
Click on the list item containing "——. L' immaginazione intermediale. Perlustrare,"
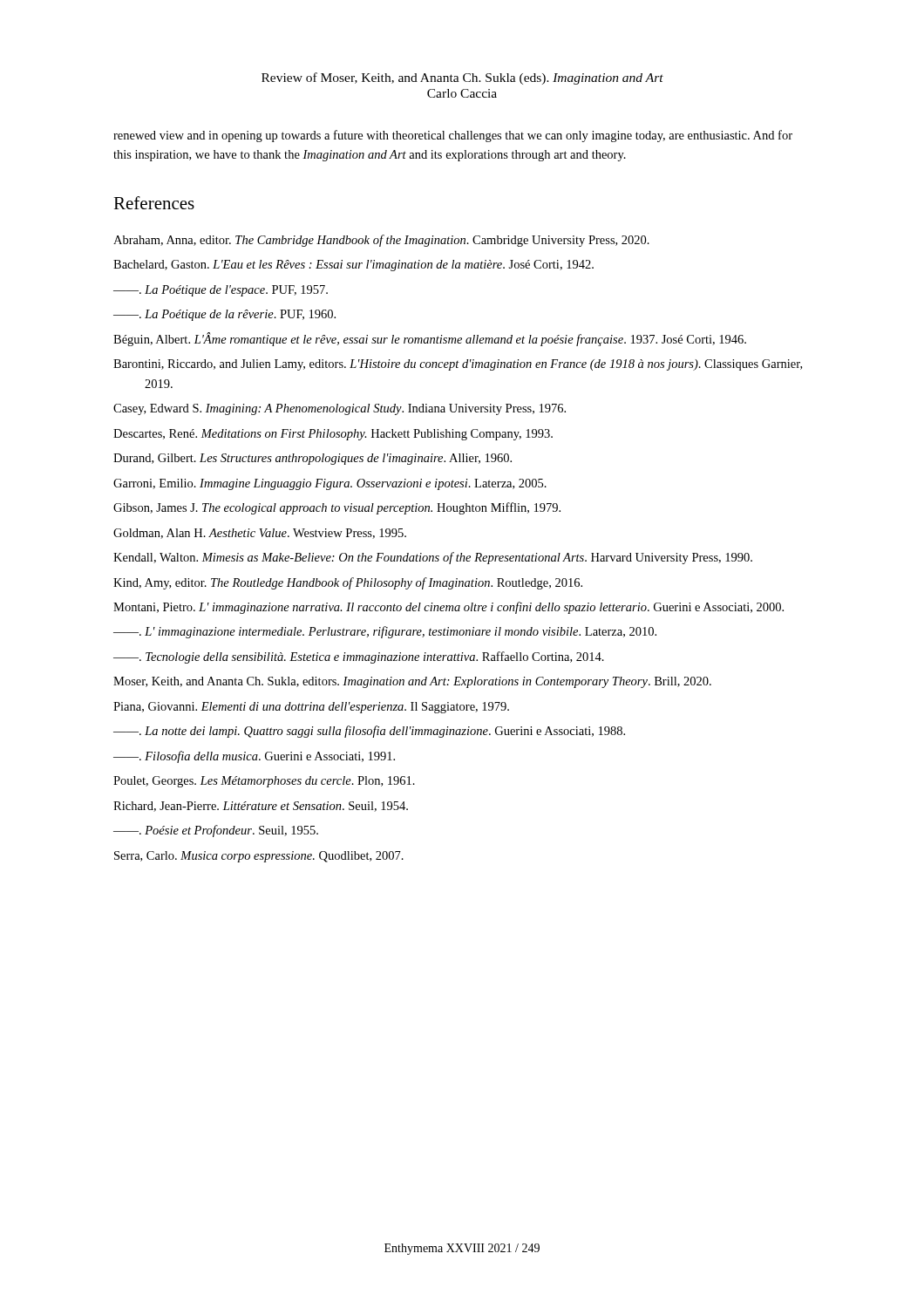coord(385,632)
